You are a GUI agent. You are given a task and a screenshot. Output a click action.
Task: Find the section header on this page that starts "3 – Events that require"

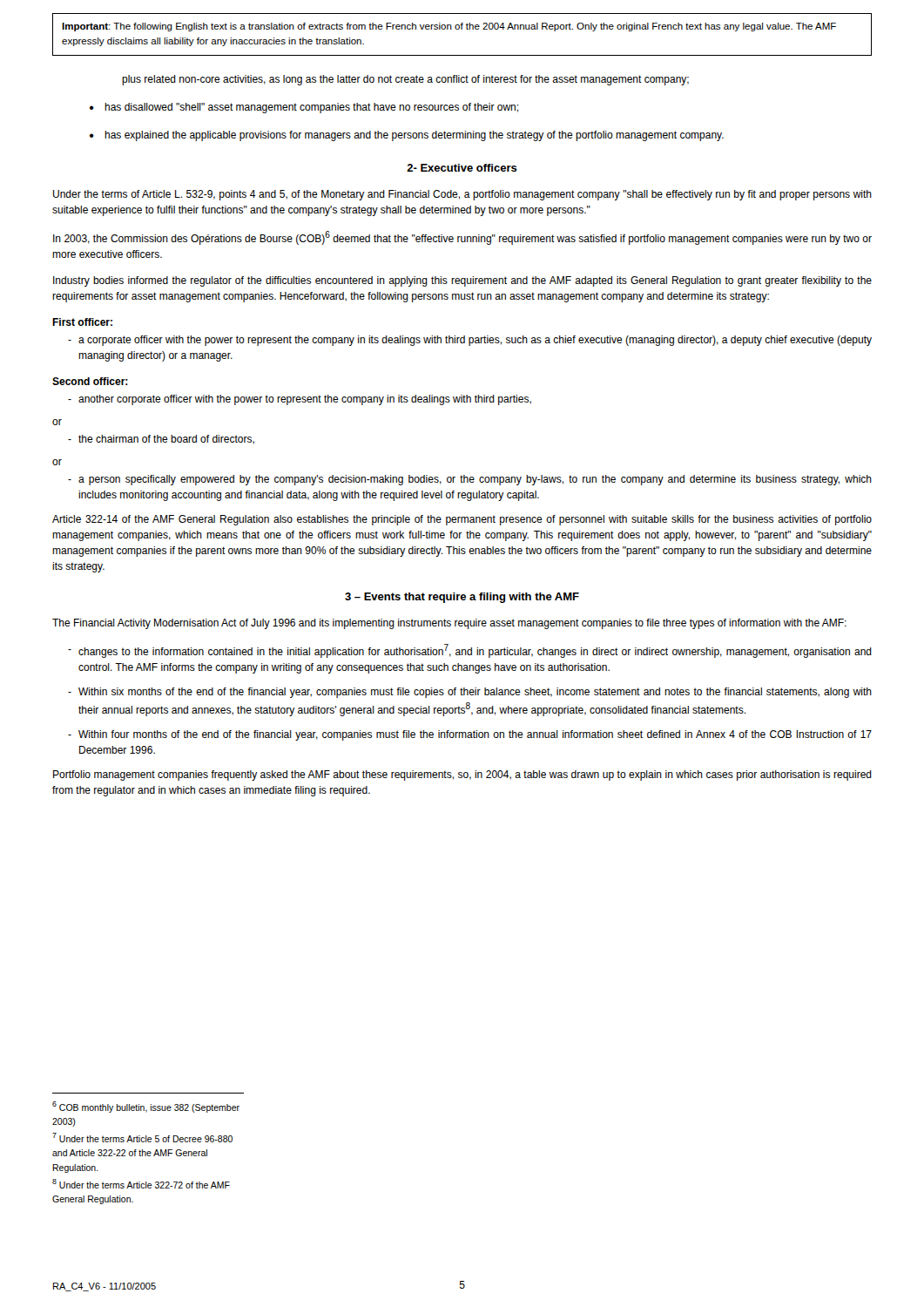tap(462, 597)
